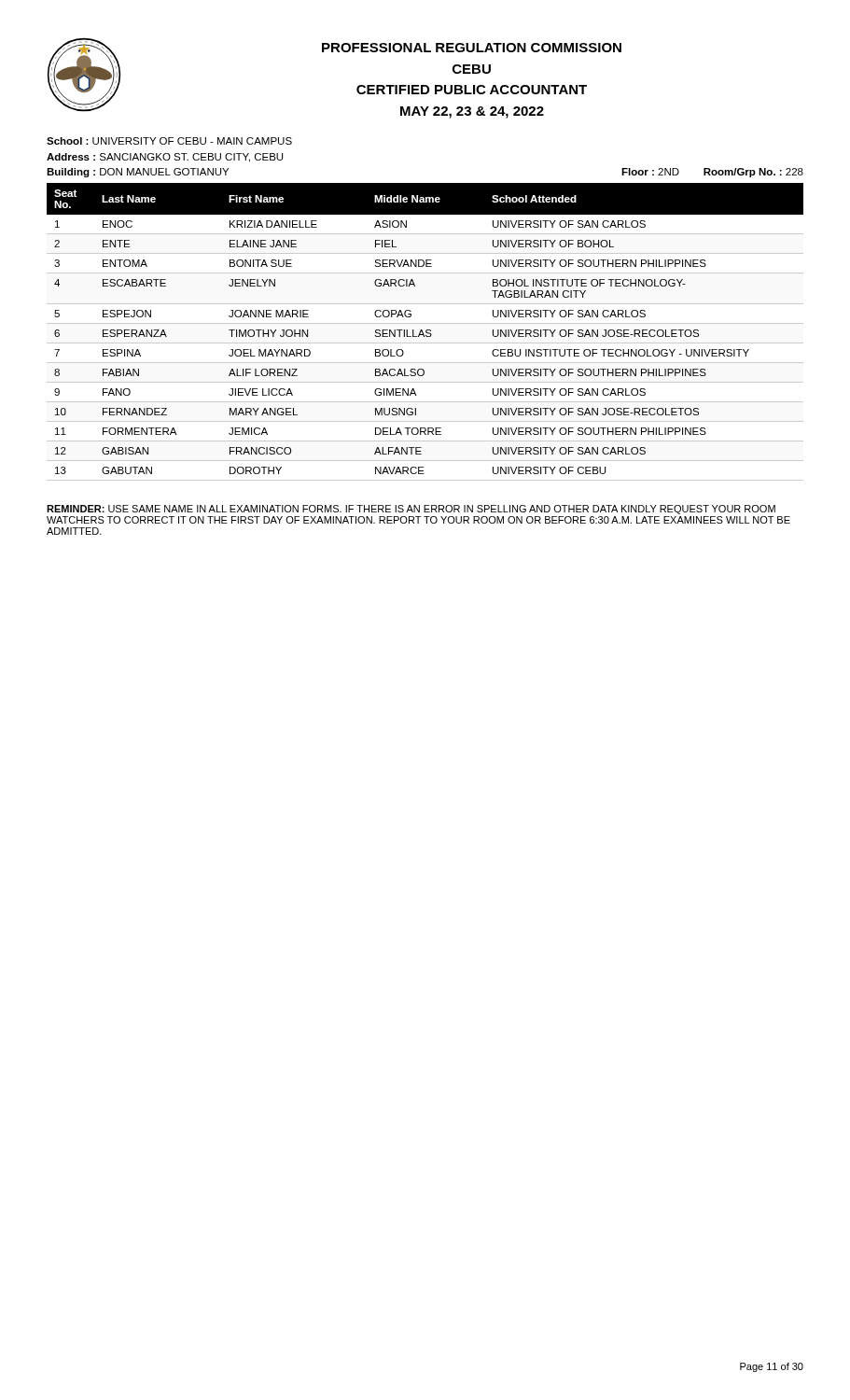Navigate to the passage starting "School : UNIVERSITY OF CEBU"
The width and height of the screenshot is (850, 1400).
click(x=169, y=141)
